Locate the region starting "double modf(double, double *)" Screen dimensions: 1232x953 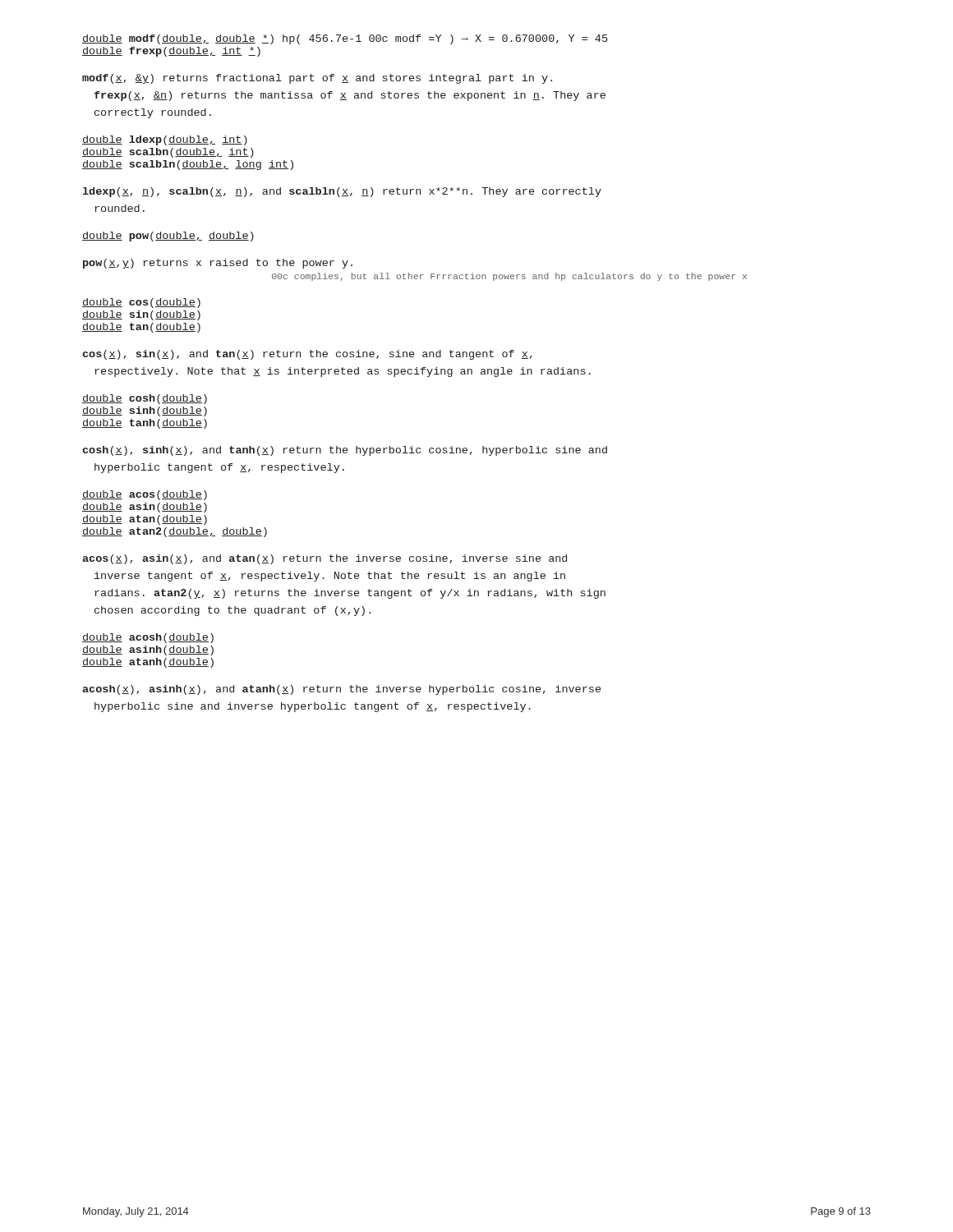pyautogui.click(x=476, y=45)
